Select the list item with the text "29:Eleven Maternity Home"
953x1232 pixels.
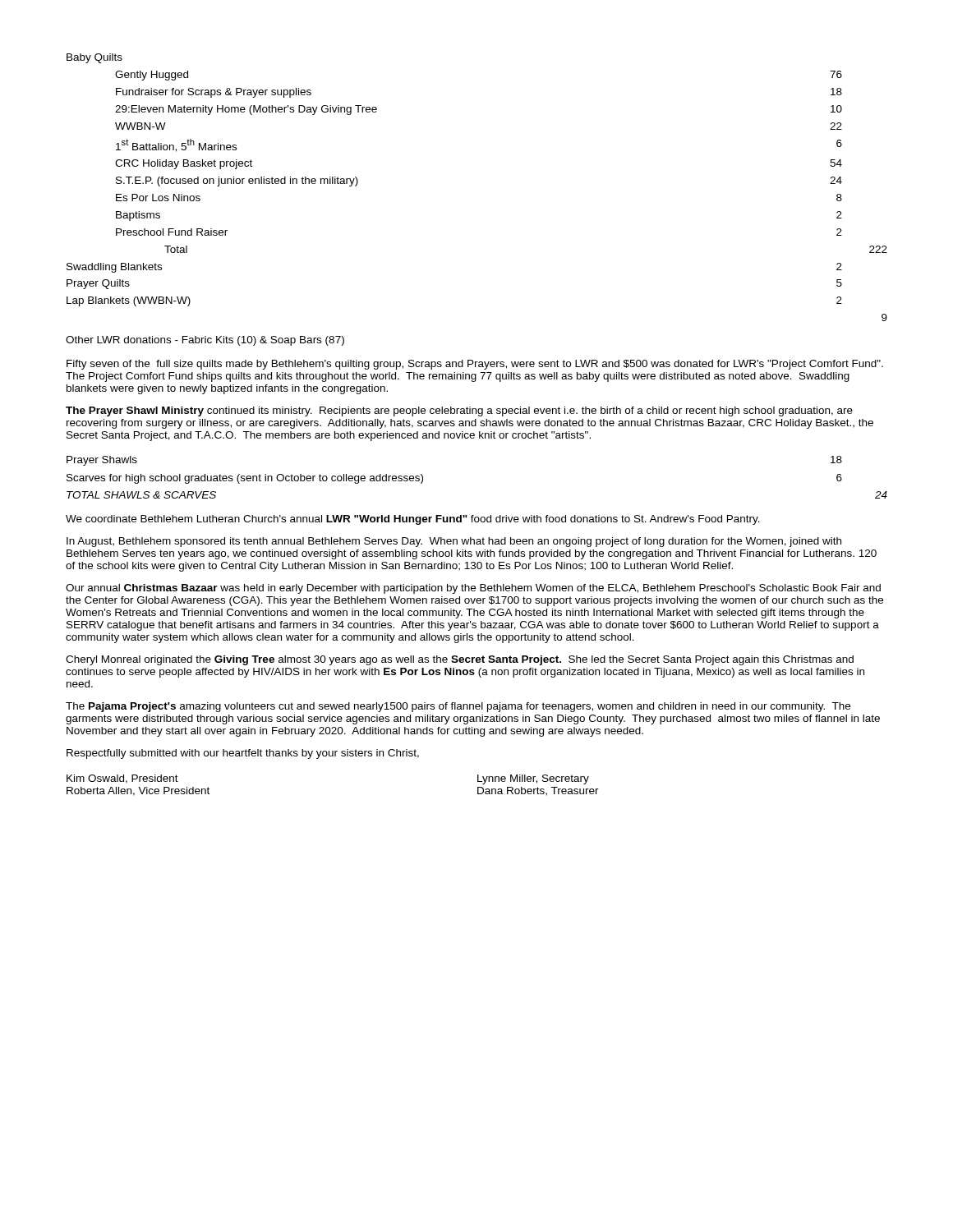click(243, 110)
